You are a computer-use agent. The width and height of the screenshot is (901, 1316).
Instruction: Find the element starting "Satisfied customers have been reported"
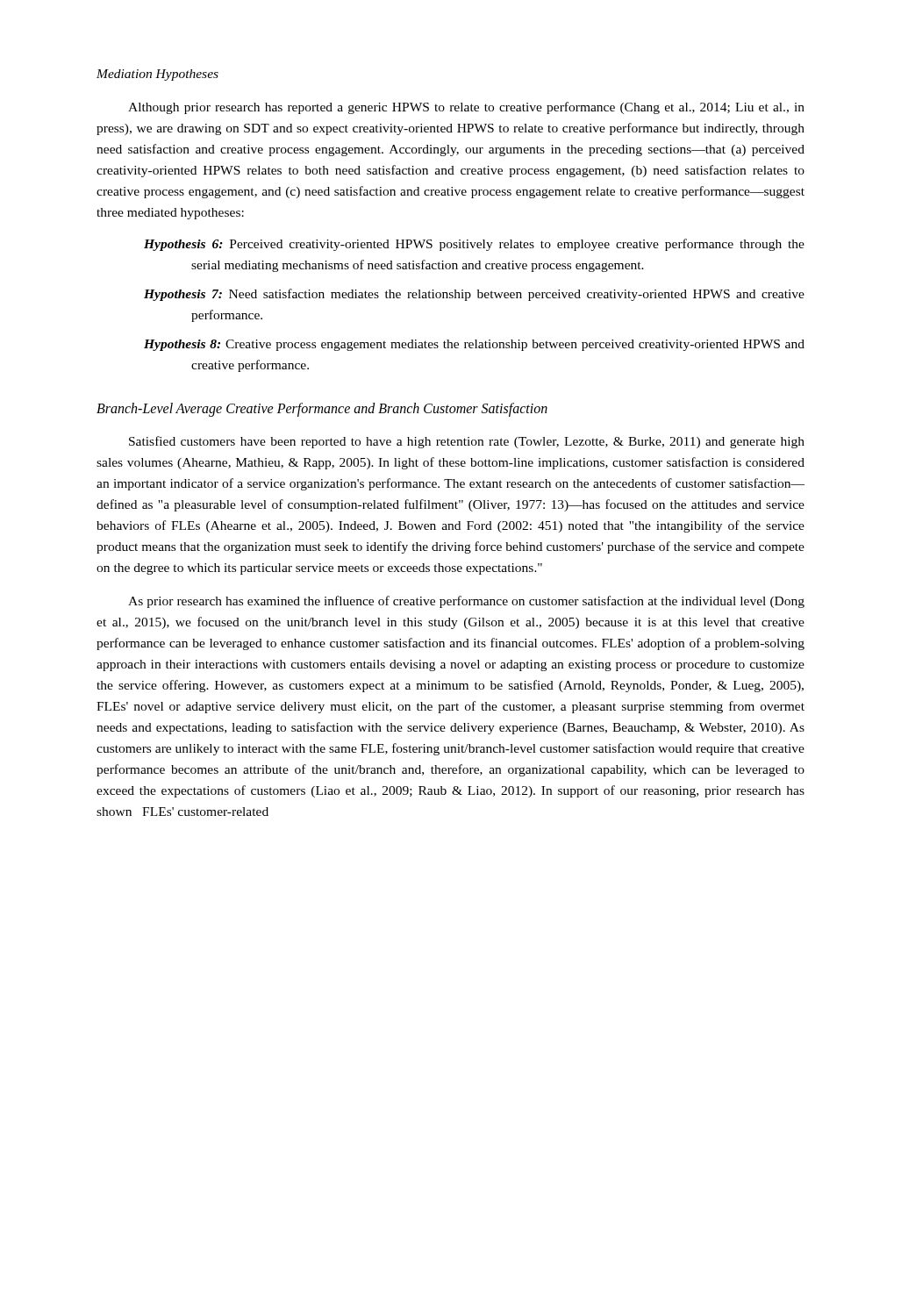(x=450, y=504)
